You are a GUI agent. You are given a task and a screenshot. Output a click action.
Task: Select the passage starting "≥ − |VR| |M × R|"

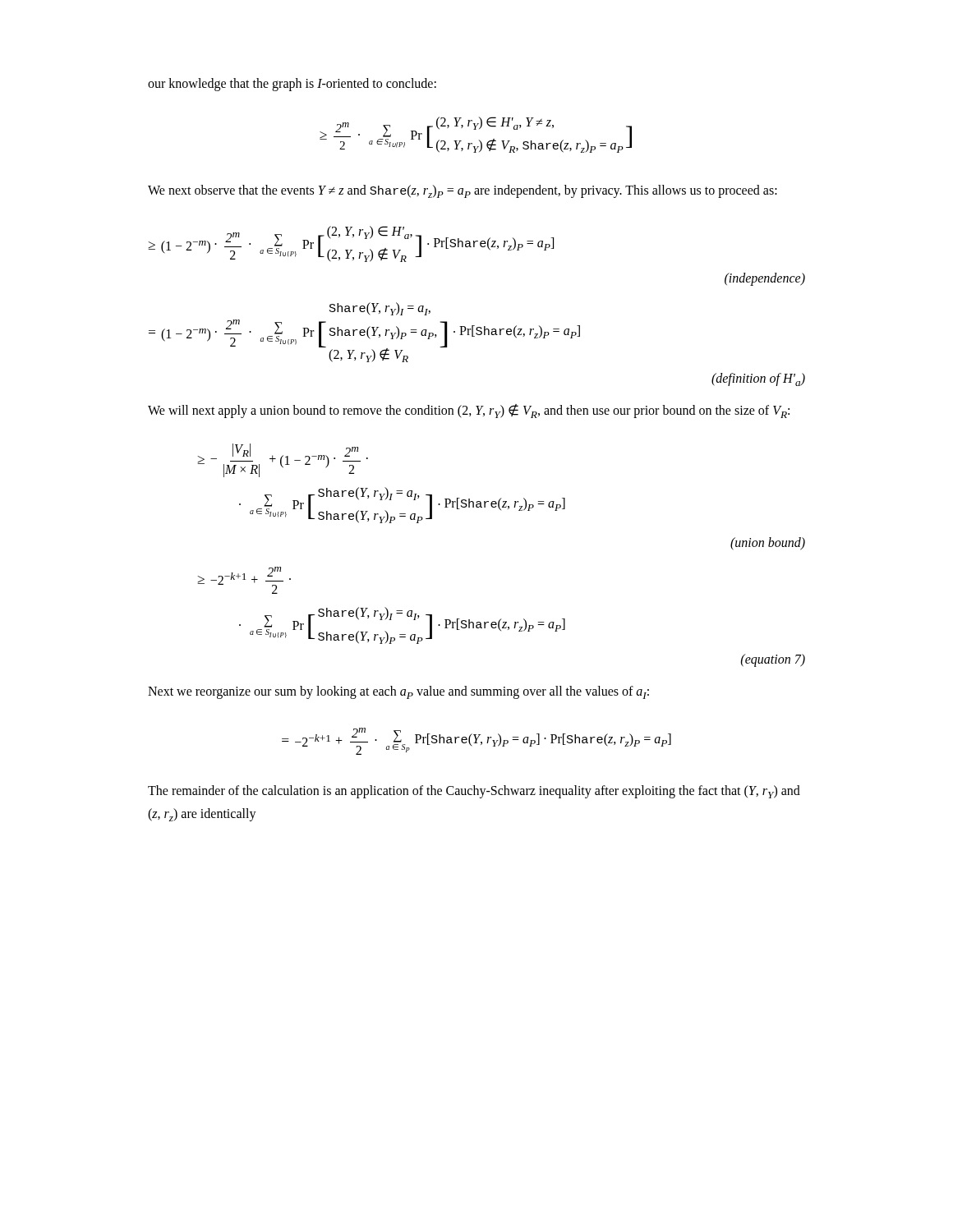[283, 460]
